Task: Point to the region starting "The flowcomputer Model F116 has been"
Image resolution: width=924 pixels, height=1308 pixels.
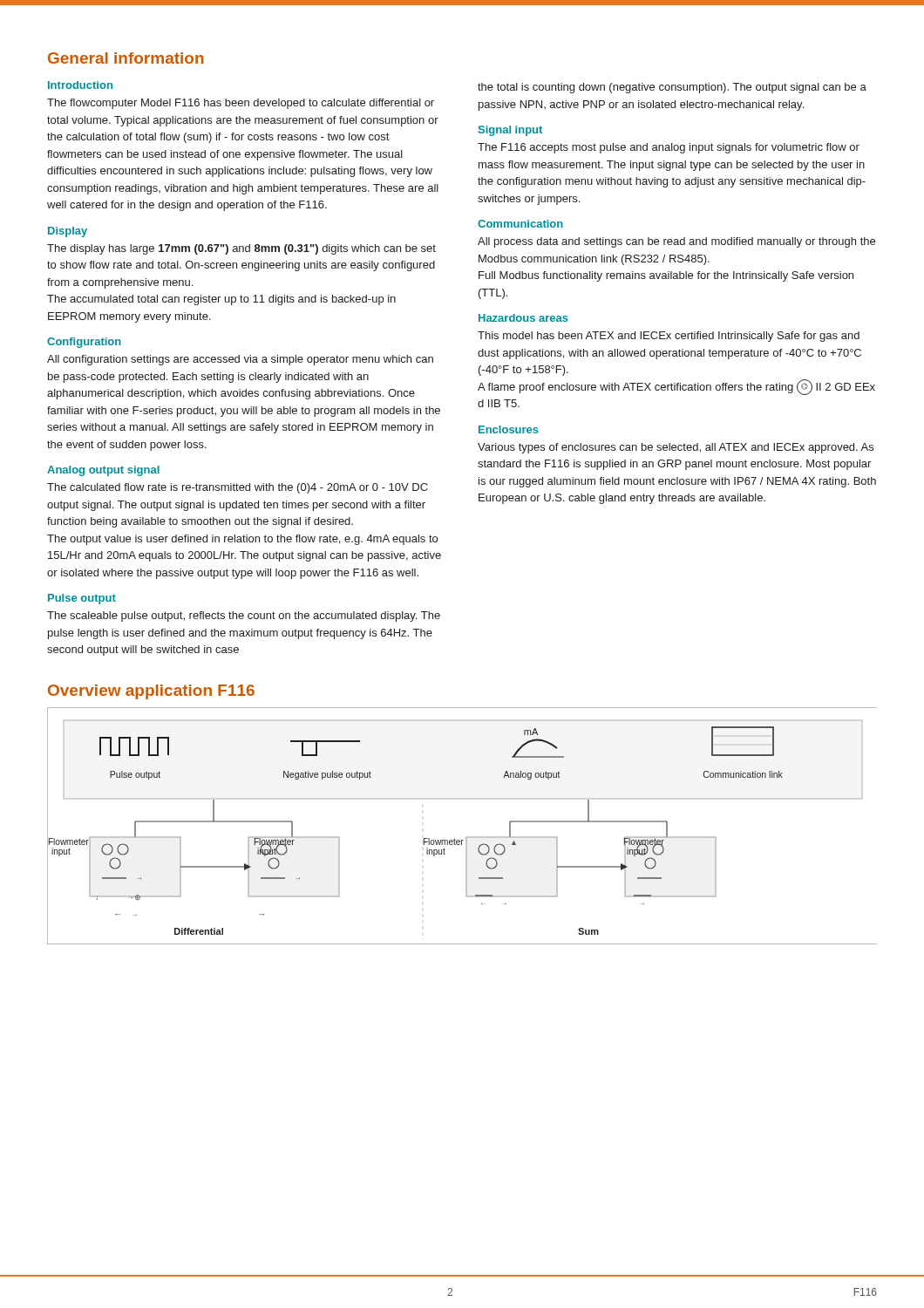Action: [247, 154]
